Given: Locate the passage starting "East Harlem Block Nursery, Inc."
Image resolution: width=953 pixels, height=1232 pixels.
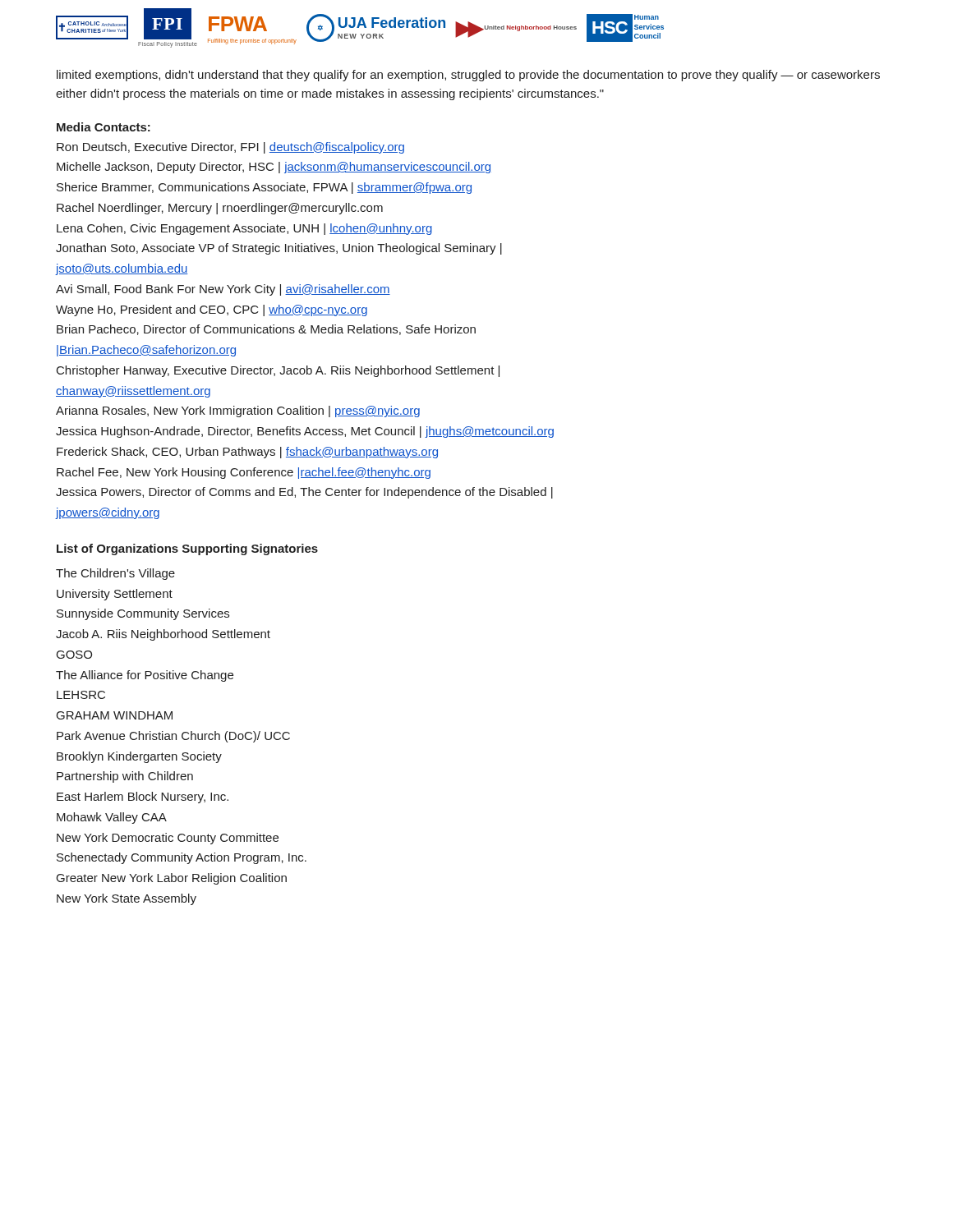Looking at the screenshot, I should (143, 796).
